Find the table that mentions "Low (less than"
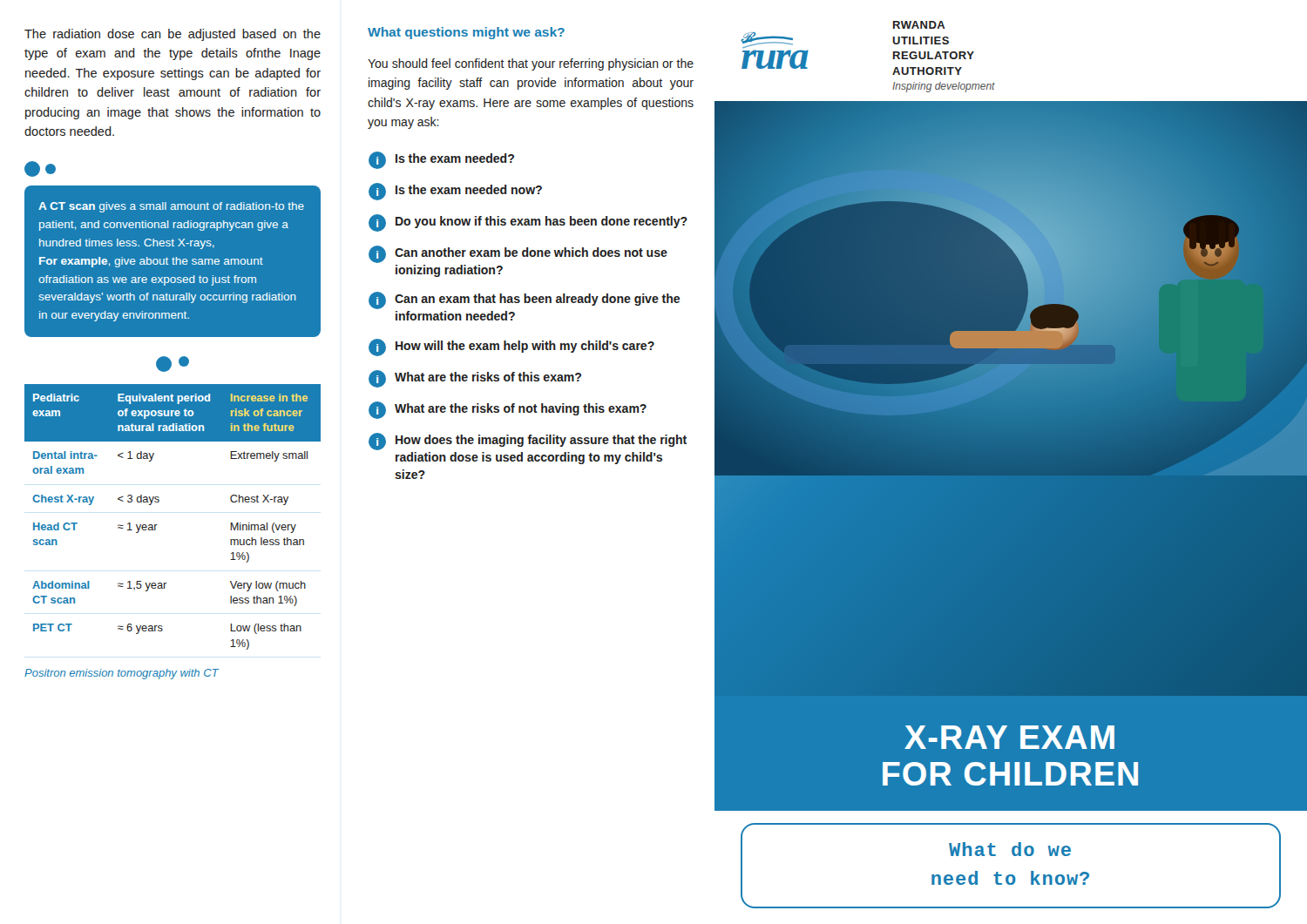 [x=173, y=521]
